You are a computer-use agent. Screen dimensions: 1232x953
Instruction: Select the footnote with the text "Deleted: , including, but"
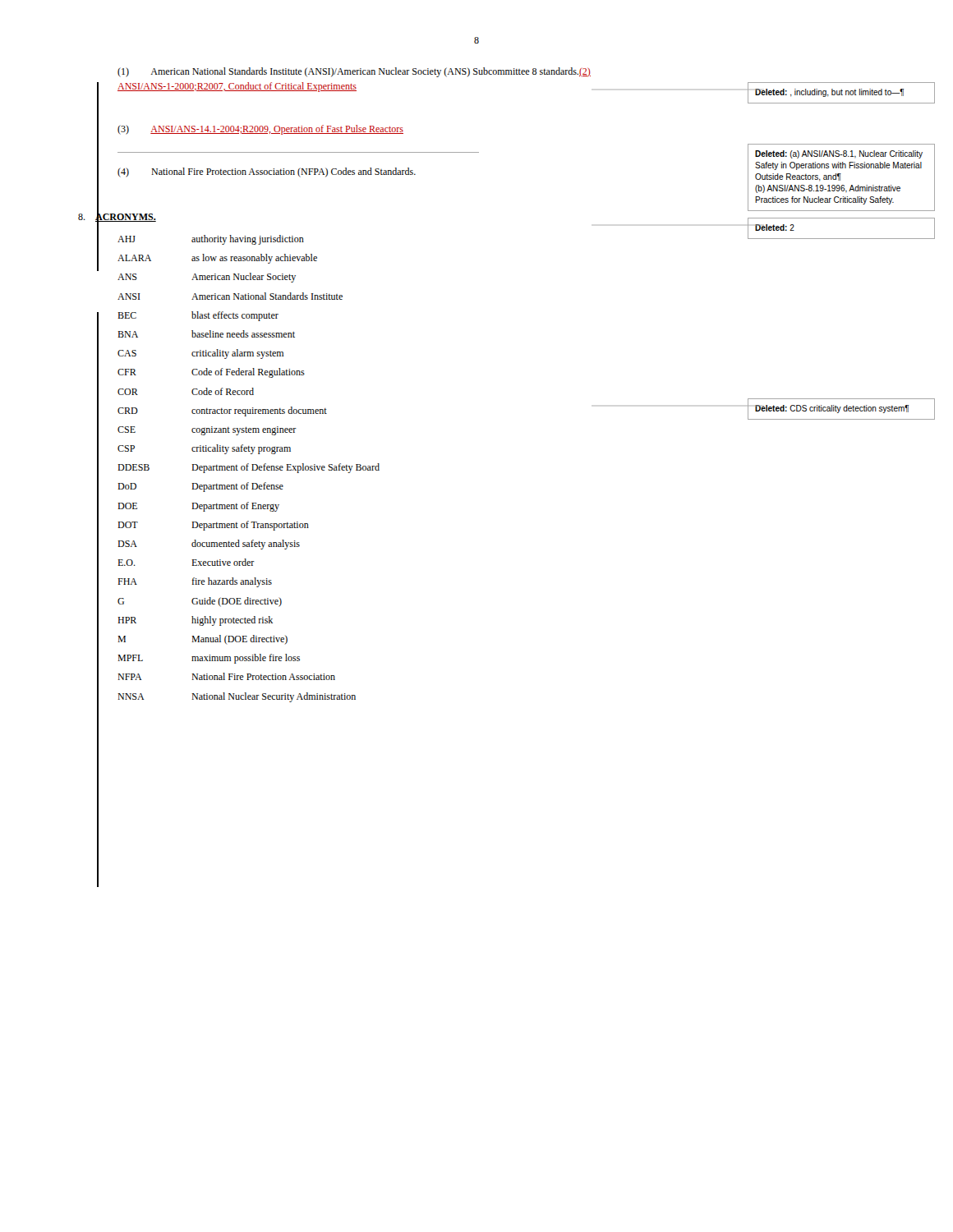click(x=830, y=92)
